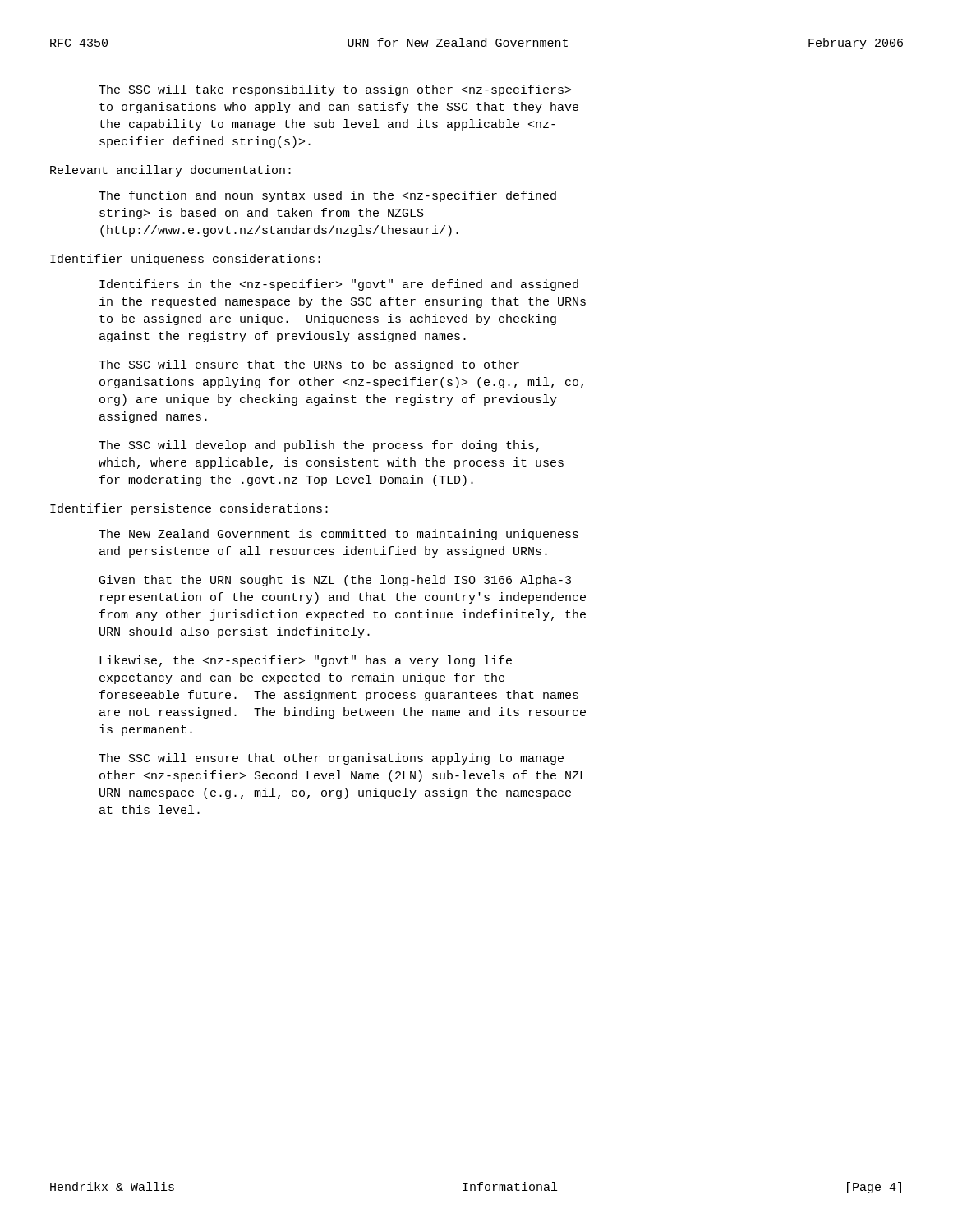The height and width of the screenshot is (1232, 953).
Task: Locate the text block containing "Identifiers in the "govt""
Action: coord(343,311)
